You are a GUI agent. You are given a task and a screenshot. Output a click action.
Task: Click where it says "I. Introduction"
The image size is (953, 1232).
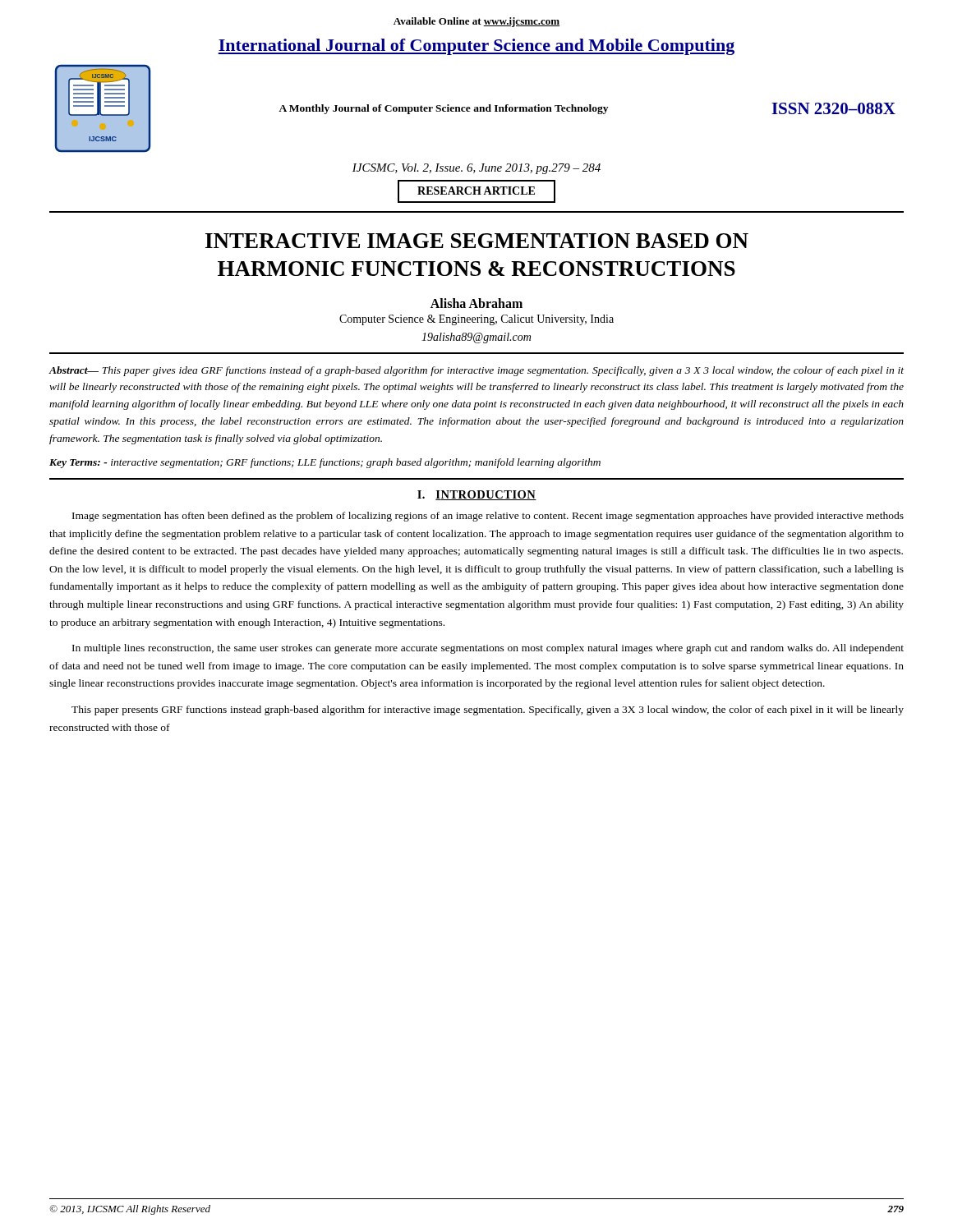(x=476, y=494)
